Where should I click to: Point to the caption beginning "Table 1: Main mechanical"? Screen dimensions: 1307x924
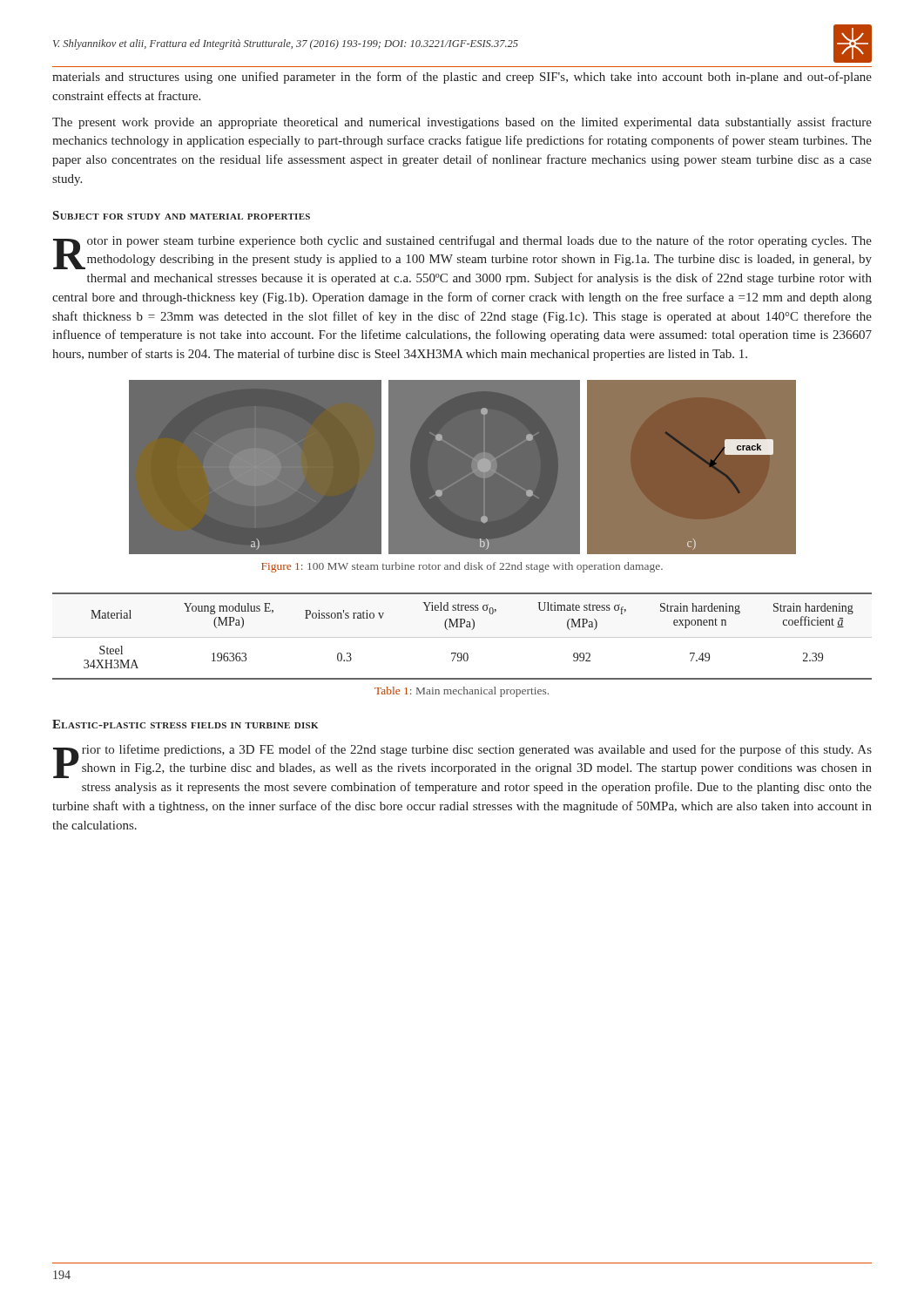[462, 690]
